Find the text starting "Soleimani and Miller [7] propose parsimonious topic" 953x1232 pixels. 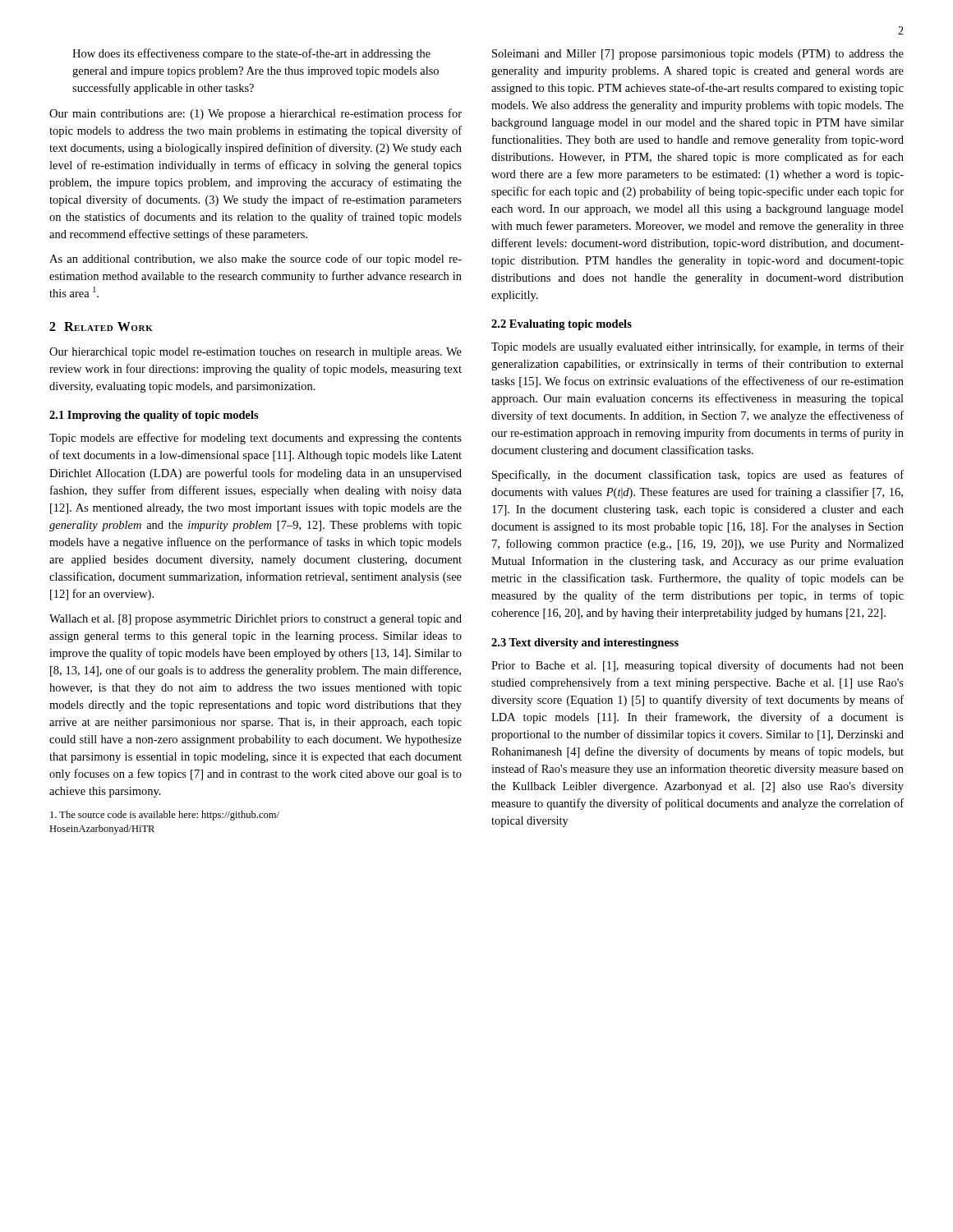tap(698, 174)
